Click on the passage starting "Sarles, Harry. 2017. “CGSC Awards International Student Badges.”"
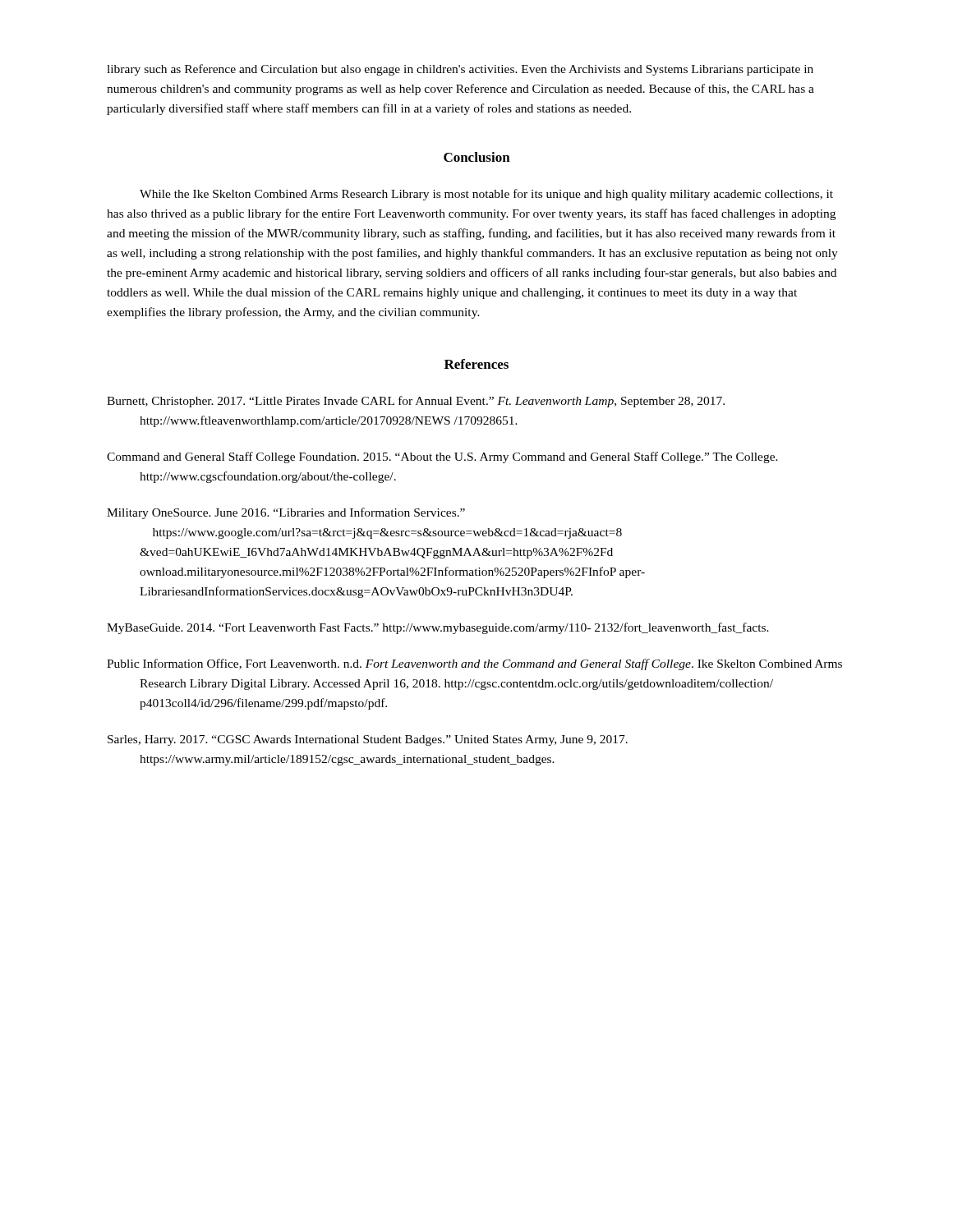Image resolution: width=953 pixels, height=1232 pixels. (367, 749)
